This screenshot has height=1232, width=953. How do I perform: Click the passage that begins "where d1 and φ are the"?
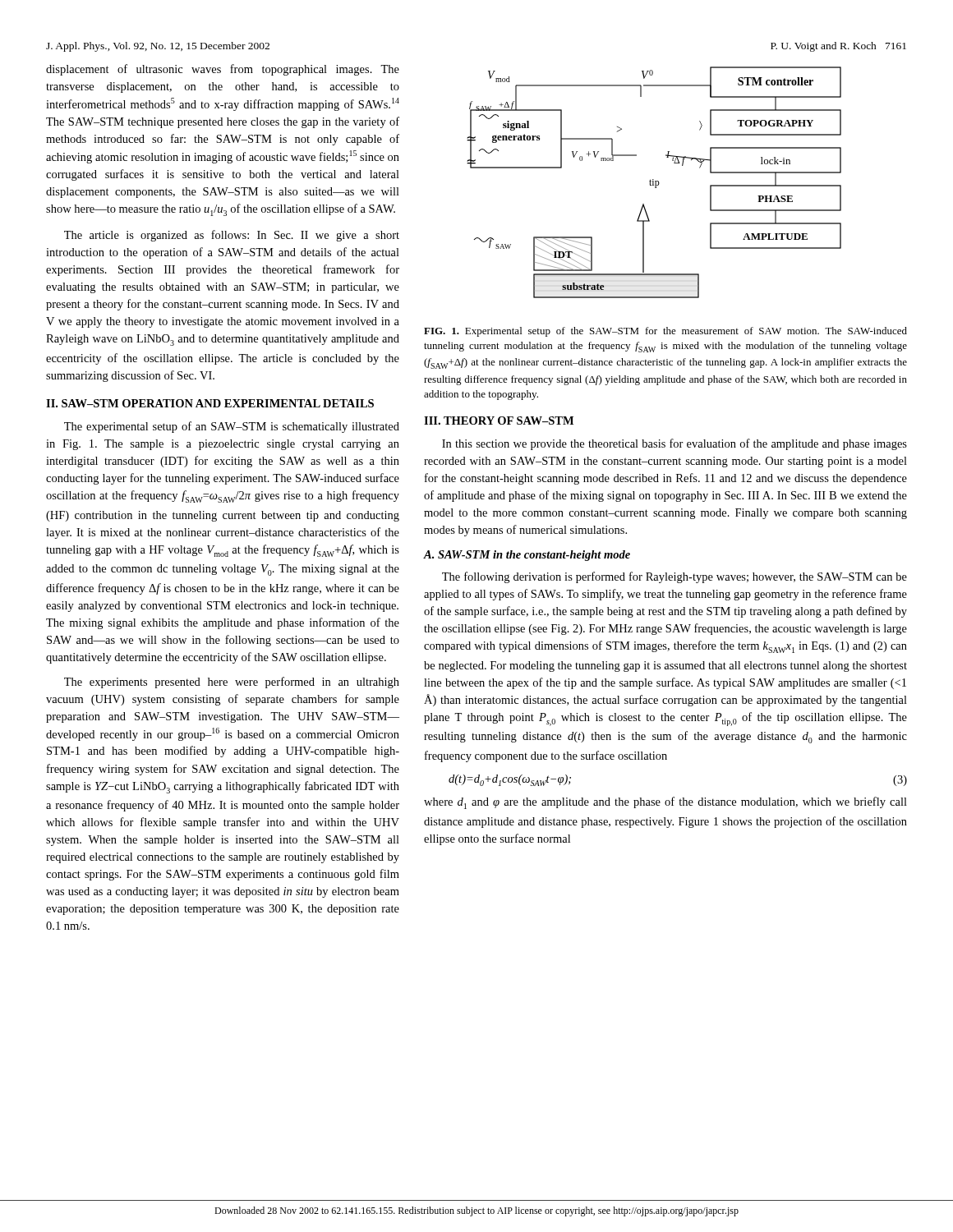(x=665, y=821)
